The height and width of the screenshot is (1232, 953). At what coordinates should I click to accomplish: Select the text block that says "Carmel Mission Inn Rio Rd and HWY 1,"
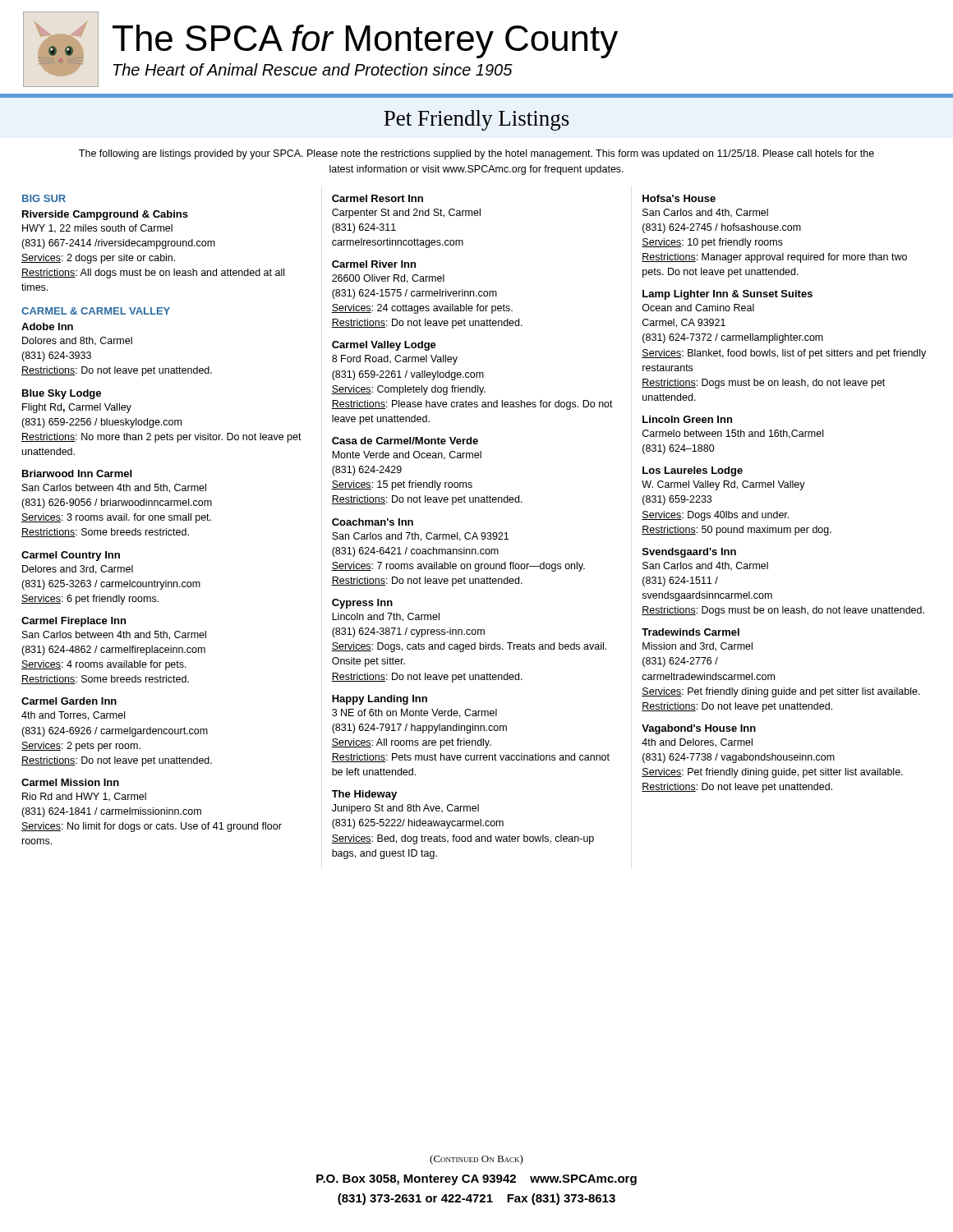click(166, 812)
